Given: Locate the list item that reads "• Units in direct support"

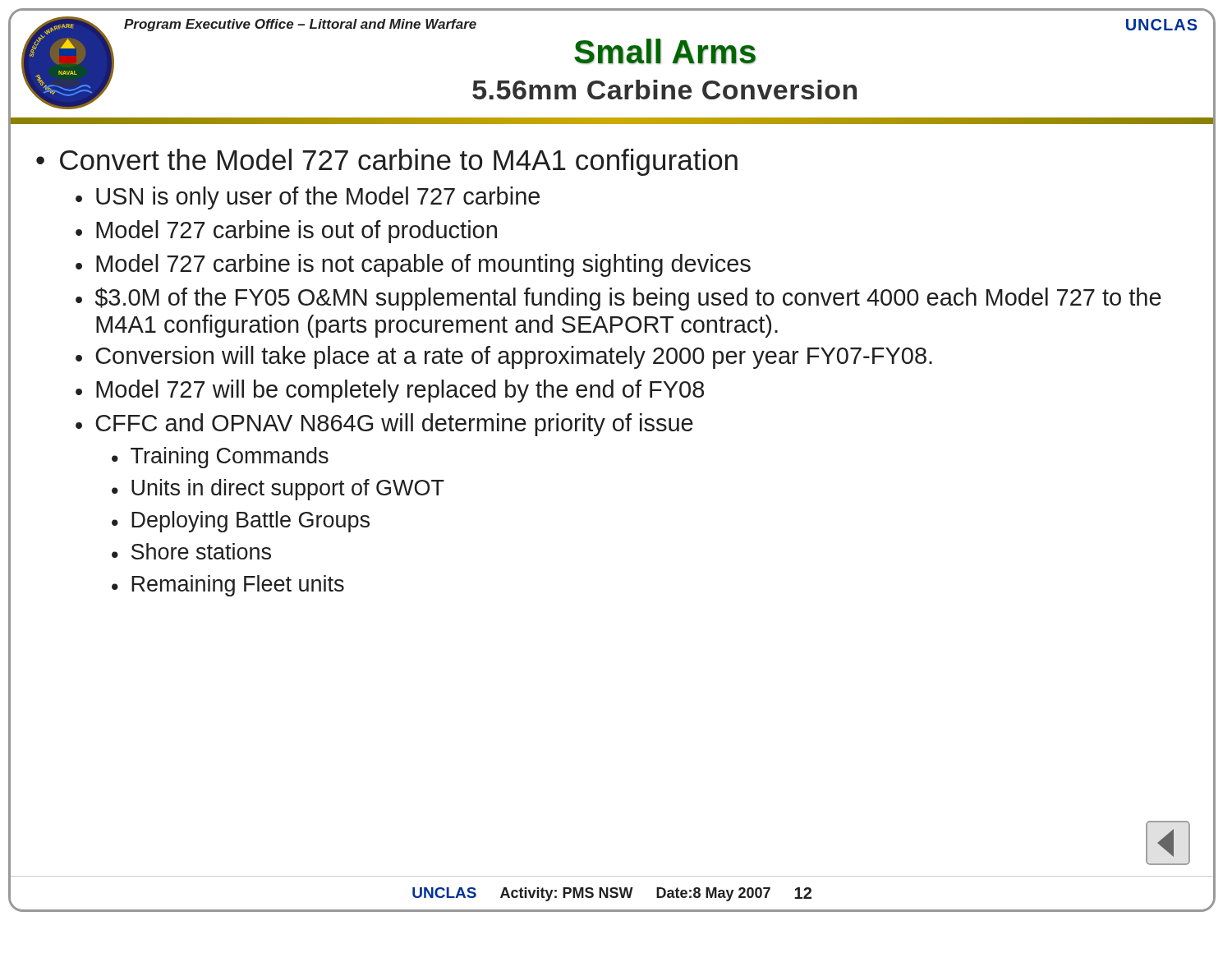Looking at the screenshot, I should 278,490.
